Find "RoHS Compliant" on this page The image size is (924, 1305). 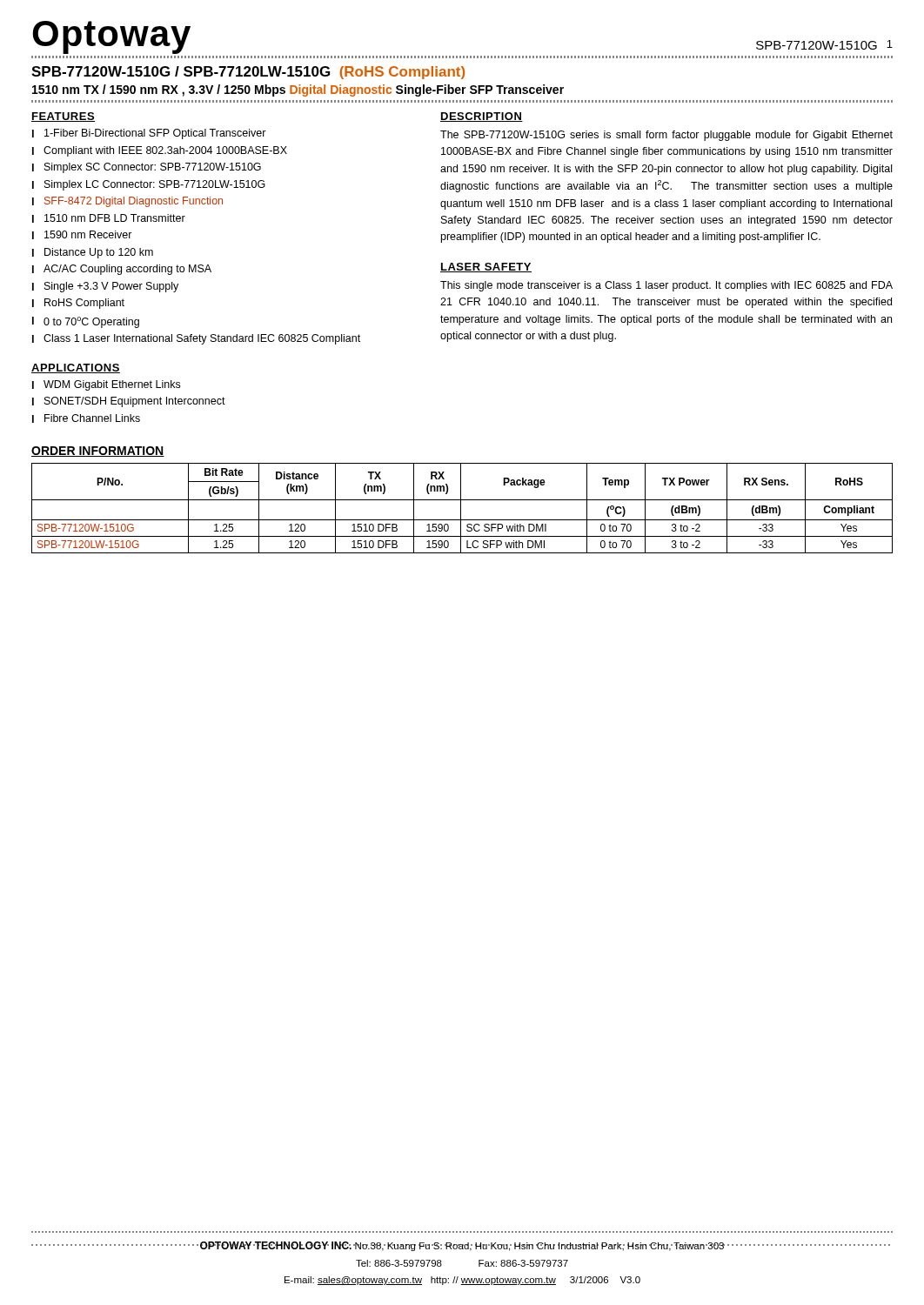click(84, 303)
